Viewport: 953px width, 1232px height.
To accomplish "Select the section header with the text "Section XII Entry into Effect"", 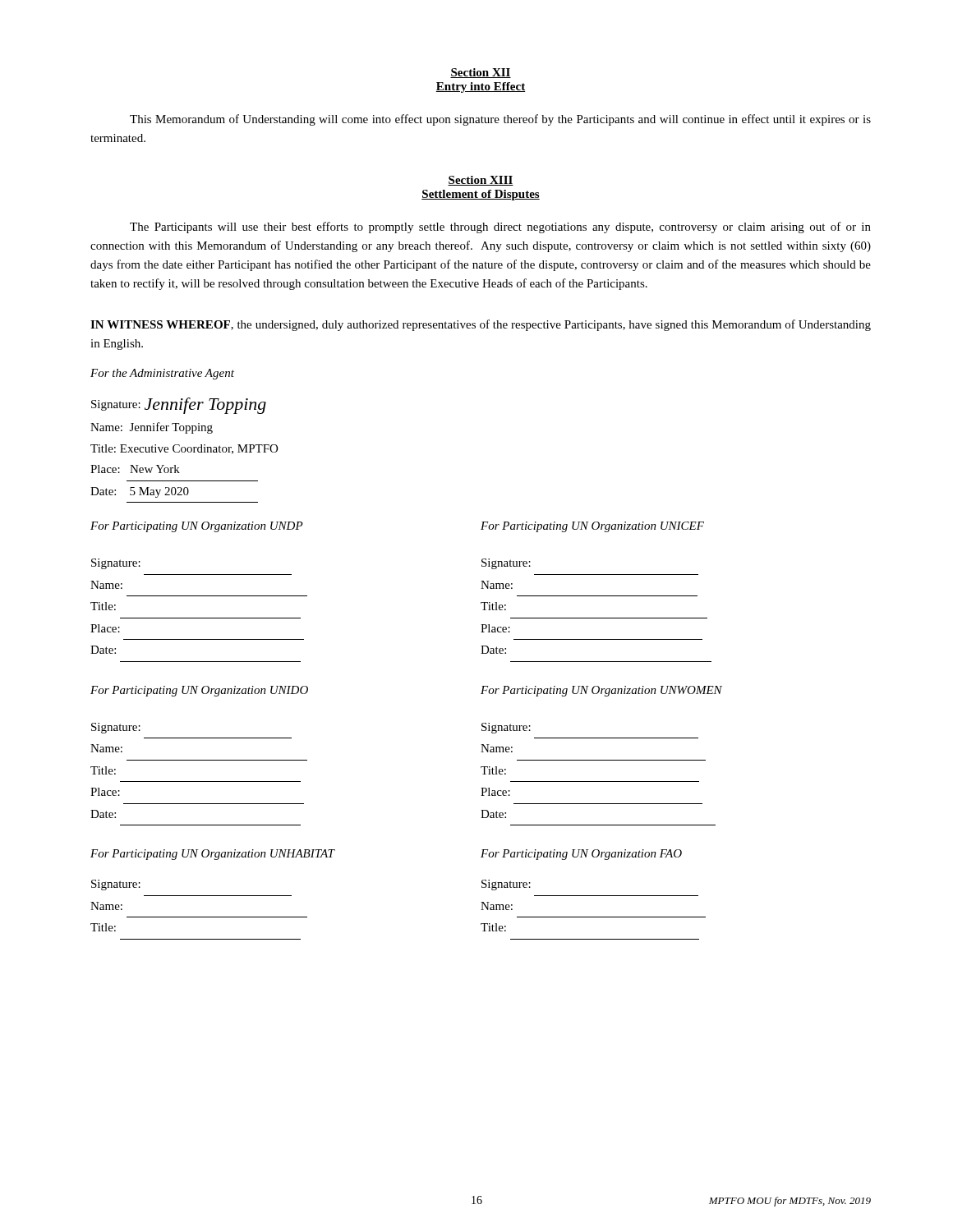I will [481, 79].
